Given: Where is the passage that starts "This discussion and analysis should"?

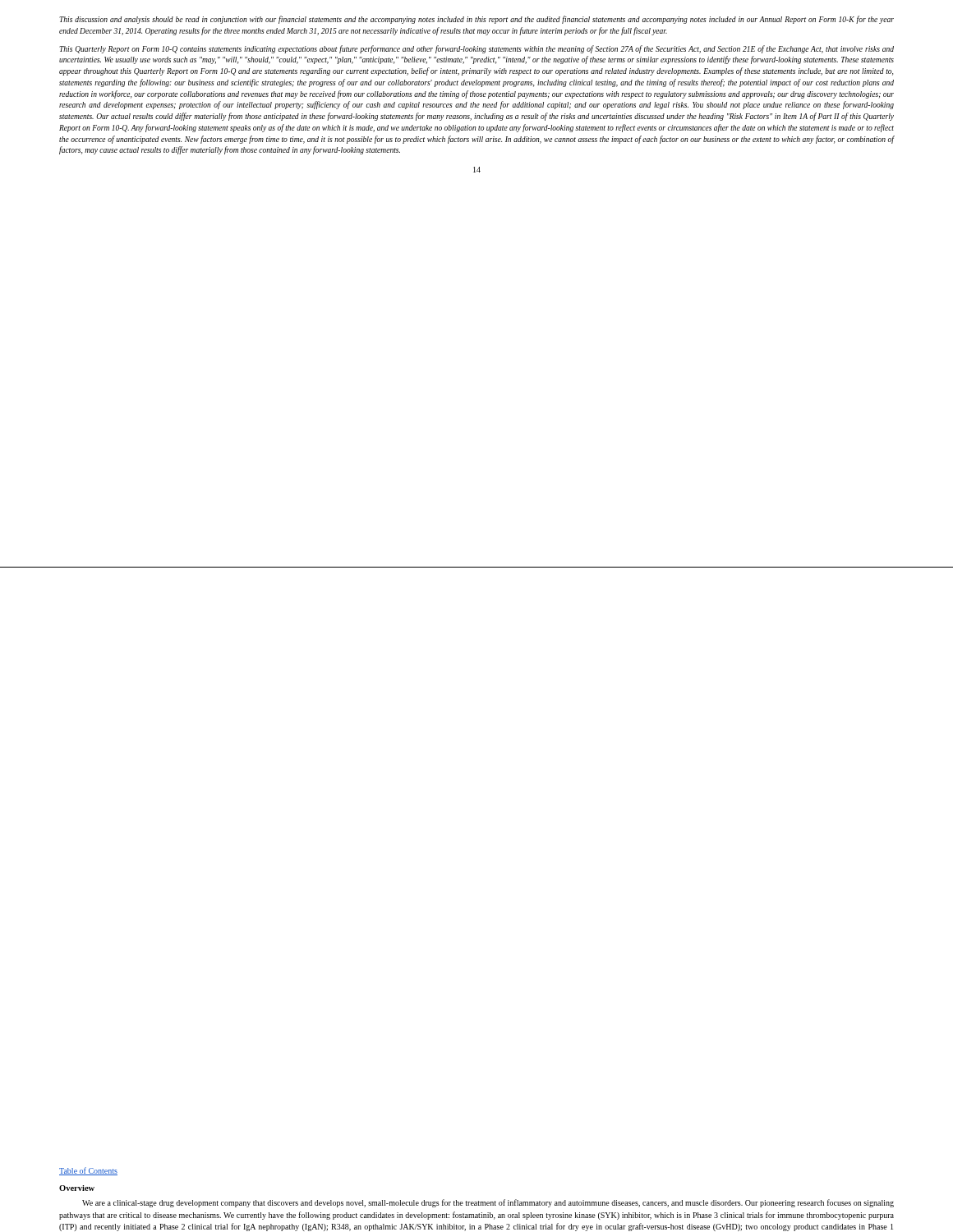Looking at the screenshot, I should point(476,25).
